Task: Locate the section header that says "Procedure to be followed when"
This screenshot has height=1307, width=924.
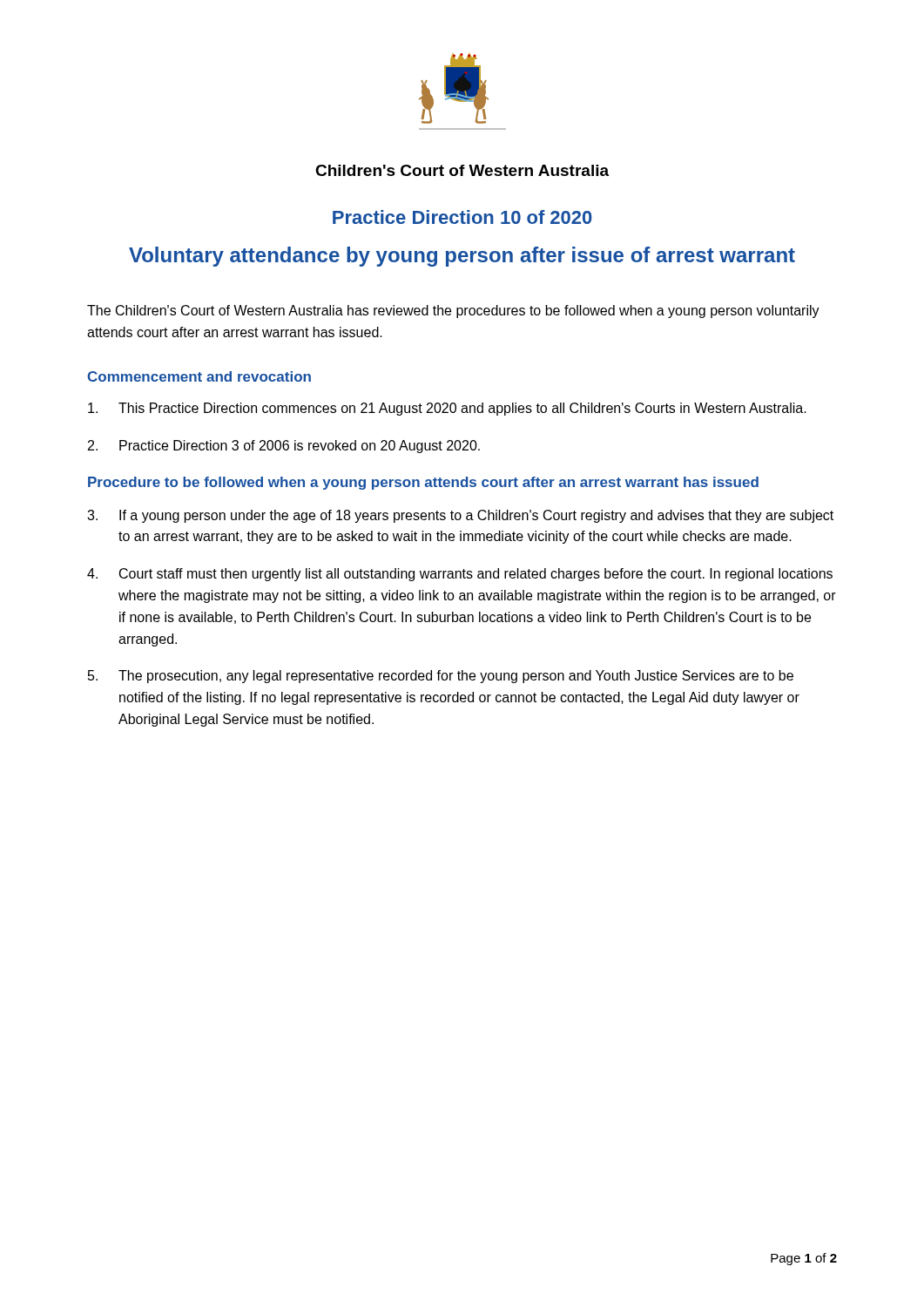Action: [423, 482]
